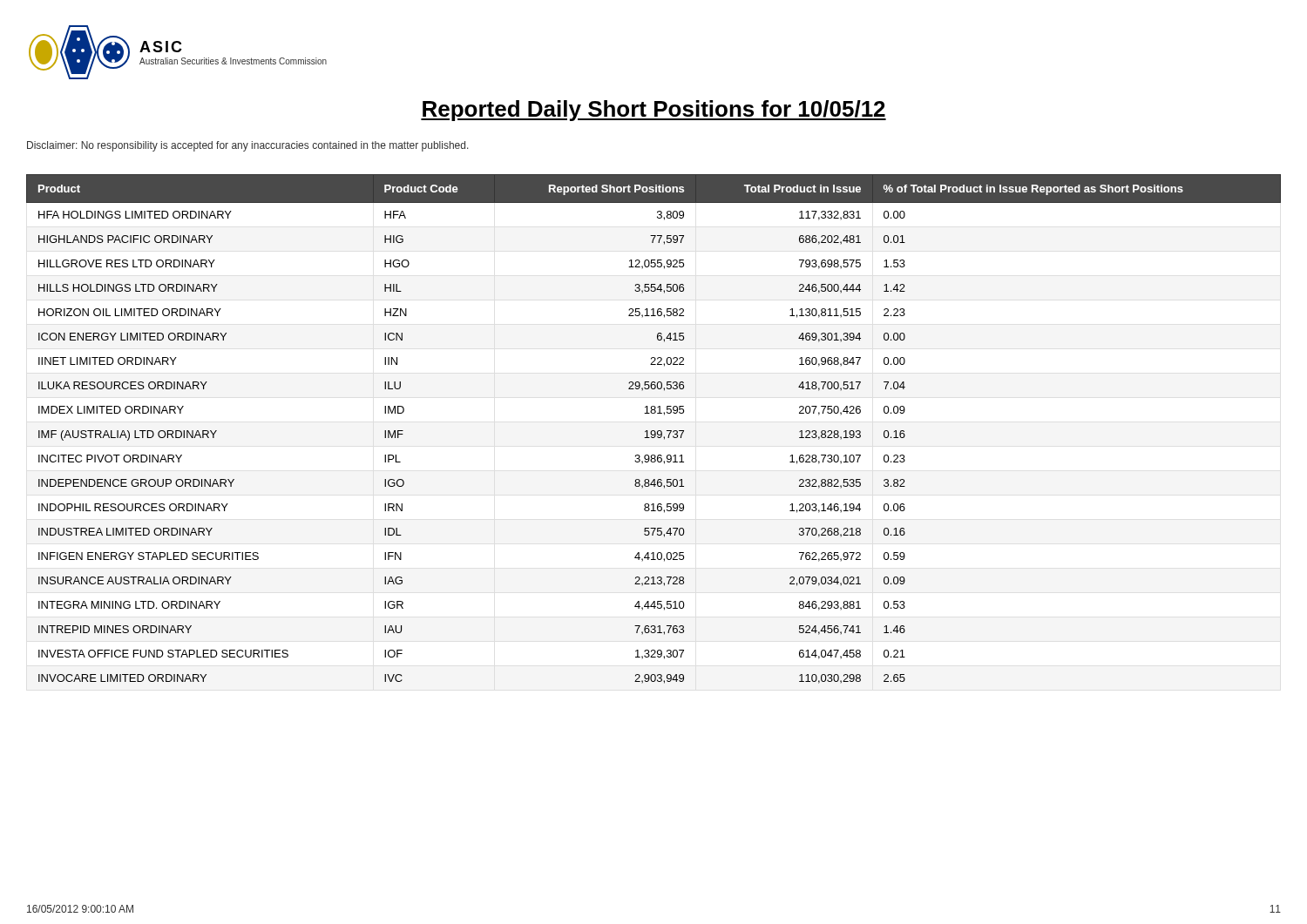The height and width of the screenshot is (924, 1307).
Task: Find the logo
Action: pyautogui.click(x=177, y=52)
